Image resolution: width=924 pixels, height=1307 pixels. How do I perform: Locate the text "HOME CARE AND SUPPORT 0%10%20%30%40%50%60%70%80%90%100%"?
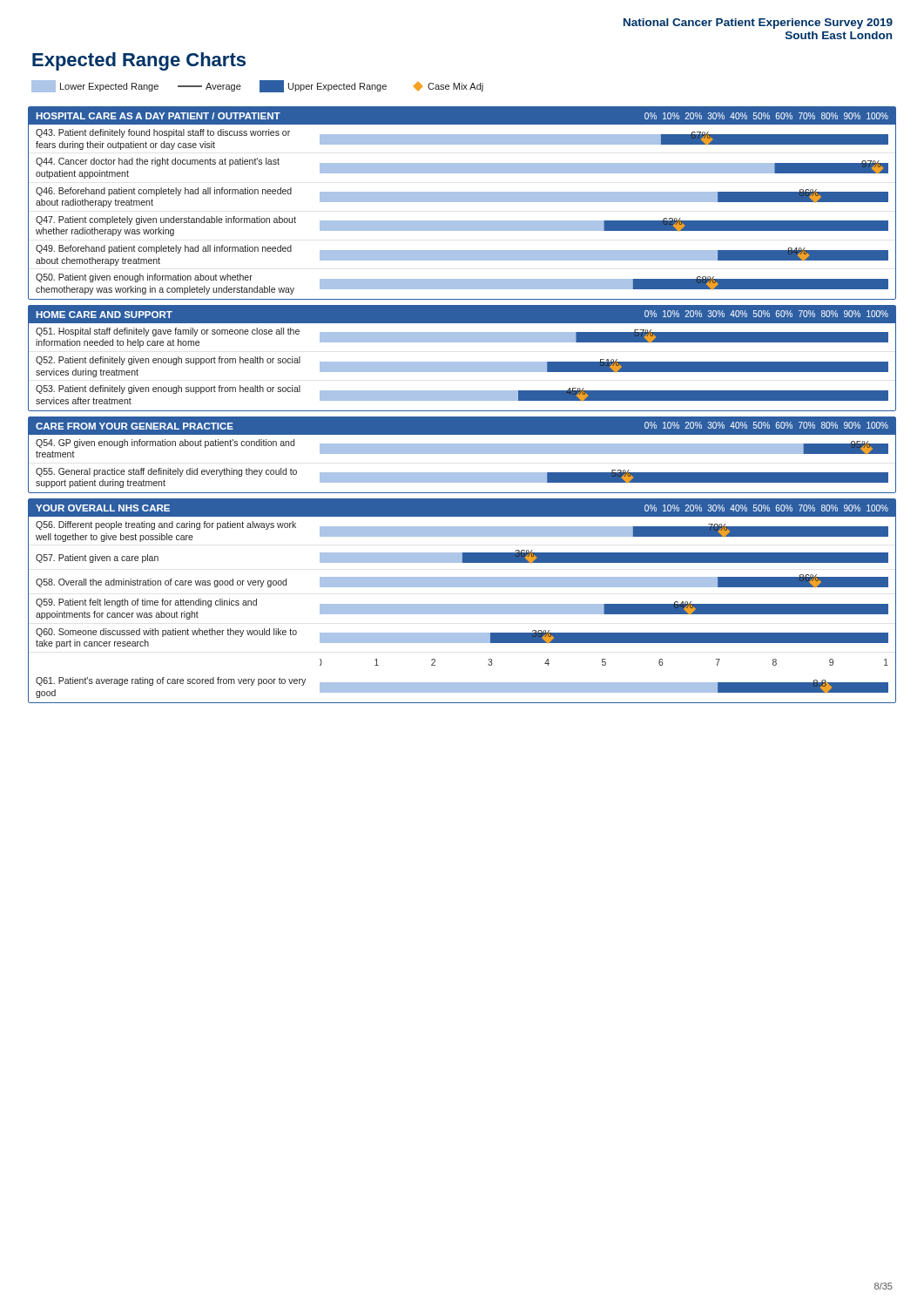(x=462, y=314)
